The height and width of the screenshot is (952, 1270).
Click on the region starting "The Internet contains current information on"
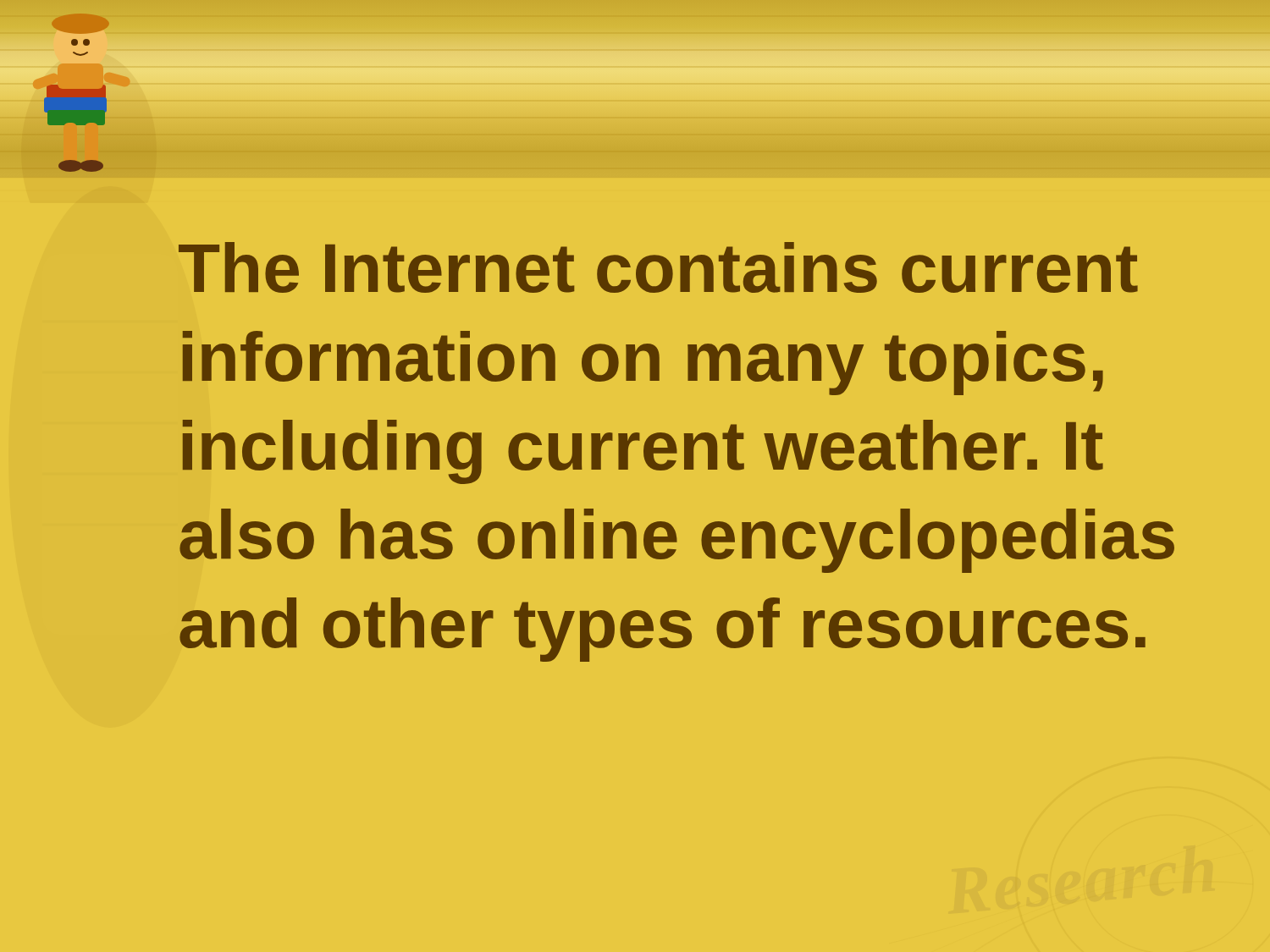coord(677,445)
